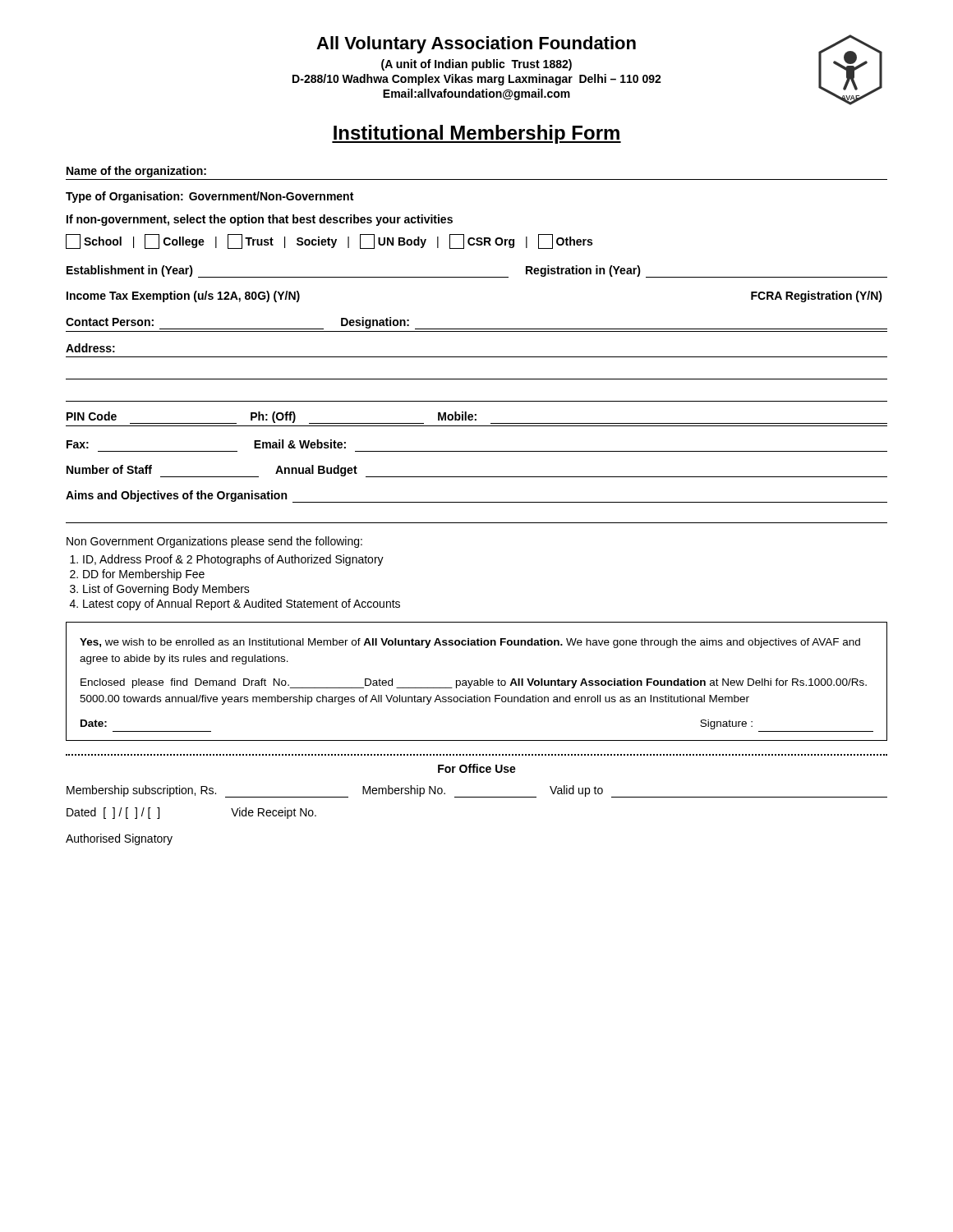Navigate to the text block starting "Establishment in (Year) Registration"
The width and height of the screenshot is (953, 1232).
click(476, 270)
